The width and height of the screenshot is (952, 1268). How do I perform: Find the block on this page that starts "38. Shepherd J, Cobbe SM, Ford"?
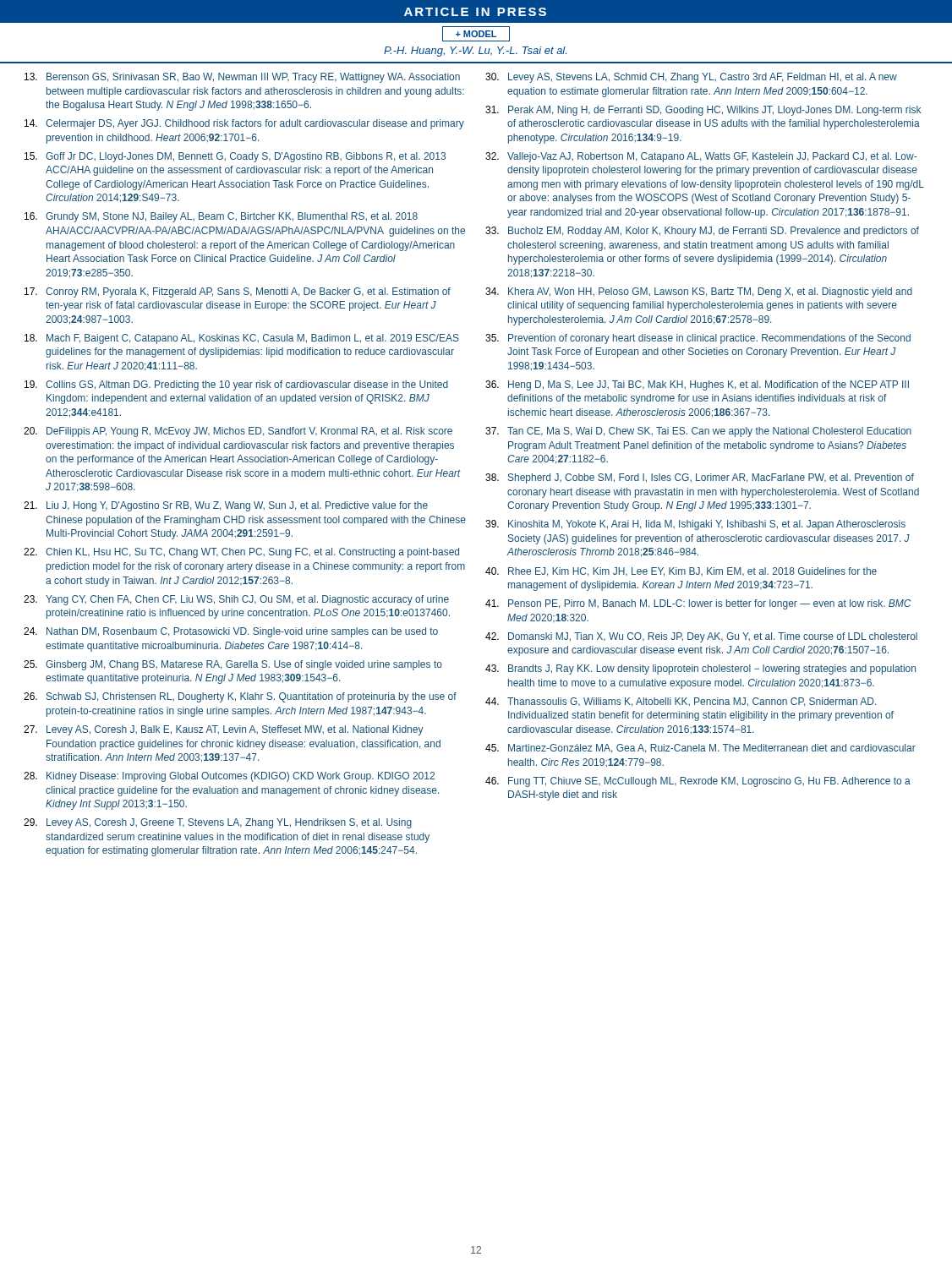pos(707,492)
